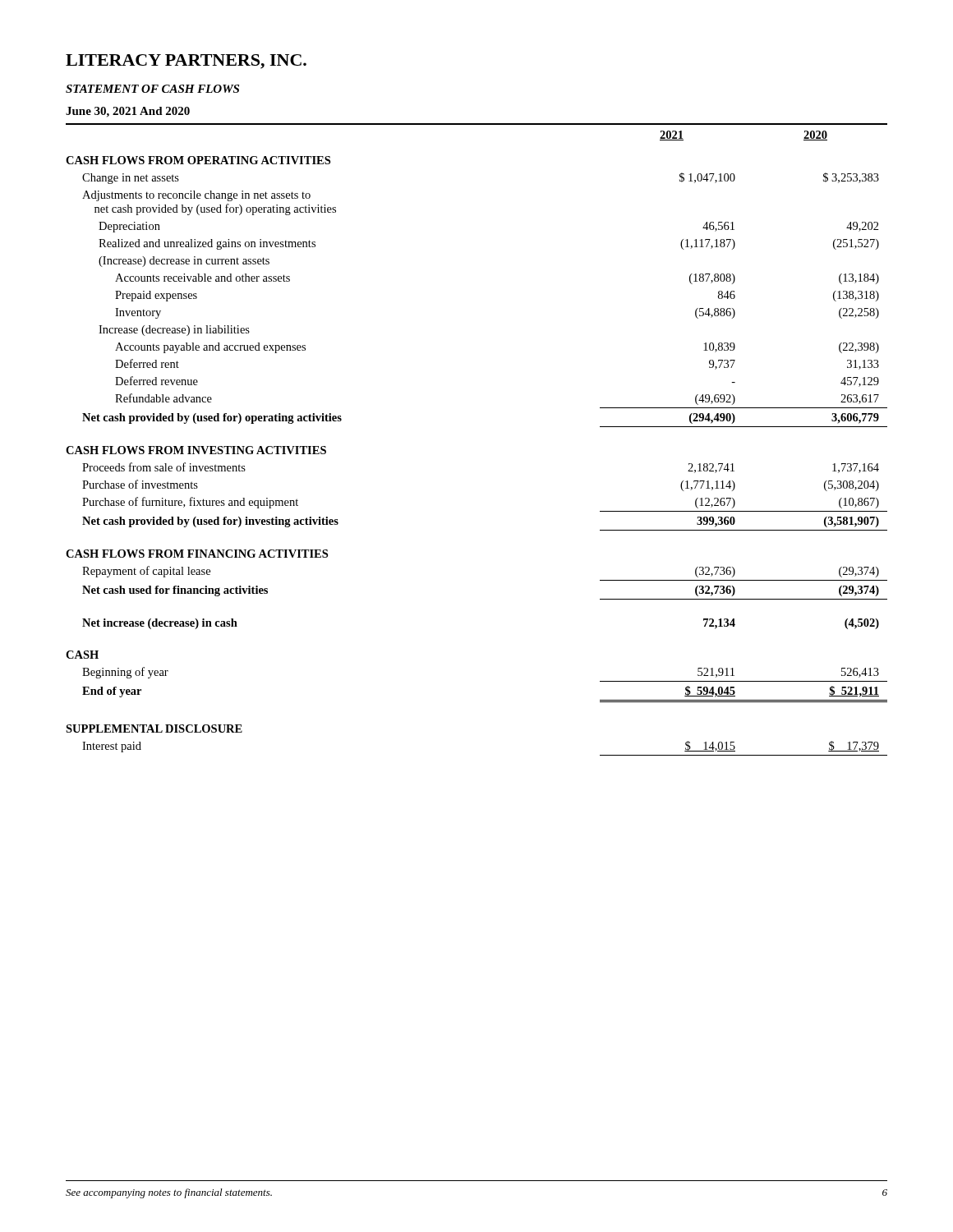Find the title
The height and width of the screenshot is (1232, 953).
point(476,60)
